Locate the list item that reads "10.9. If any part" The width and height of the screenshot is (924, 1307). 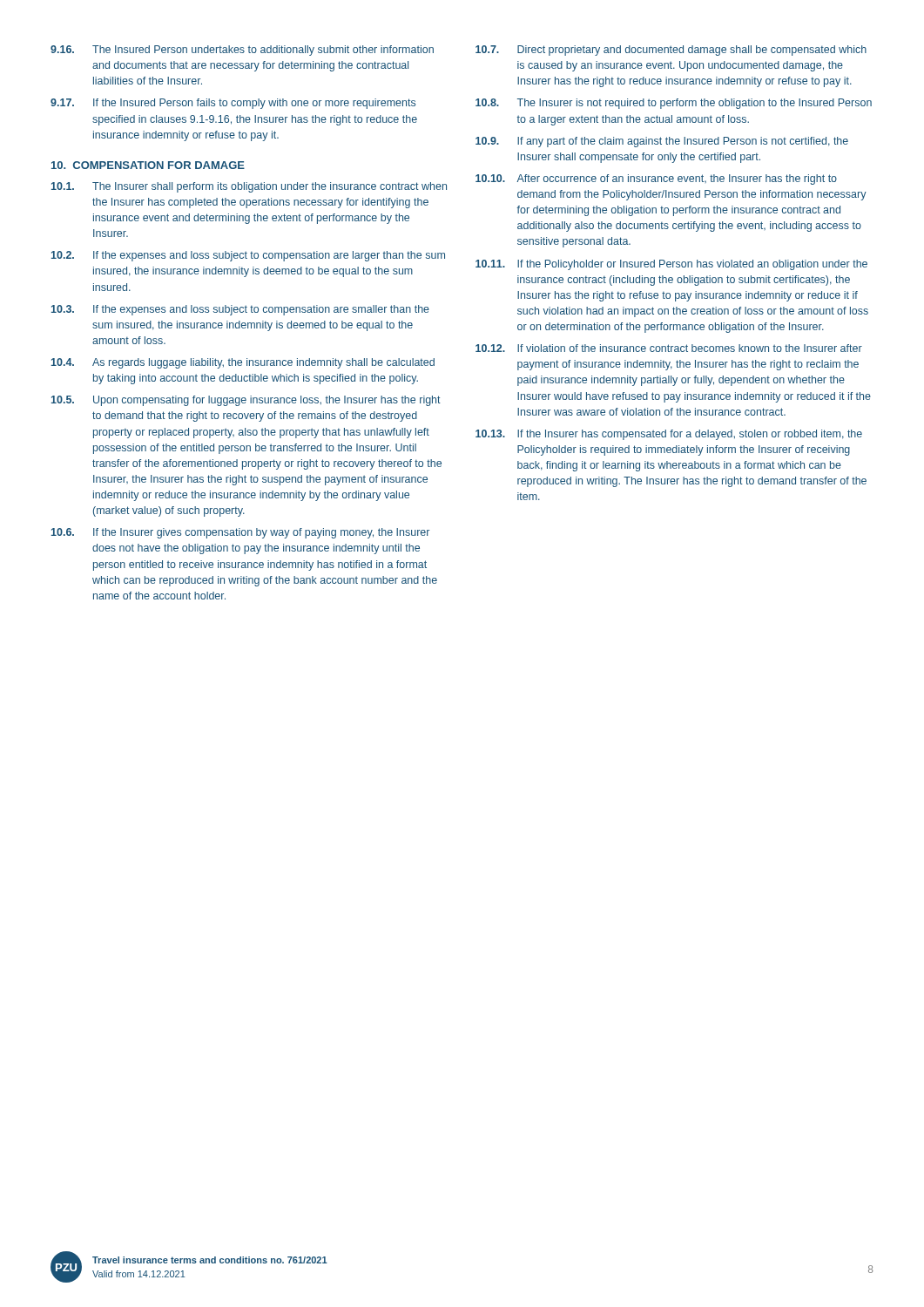click(x=674, y=149)
